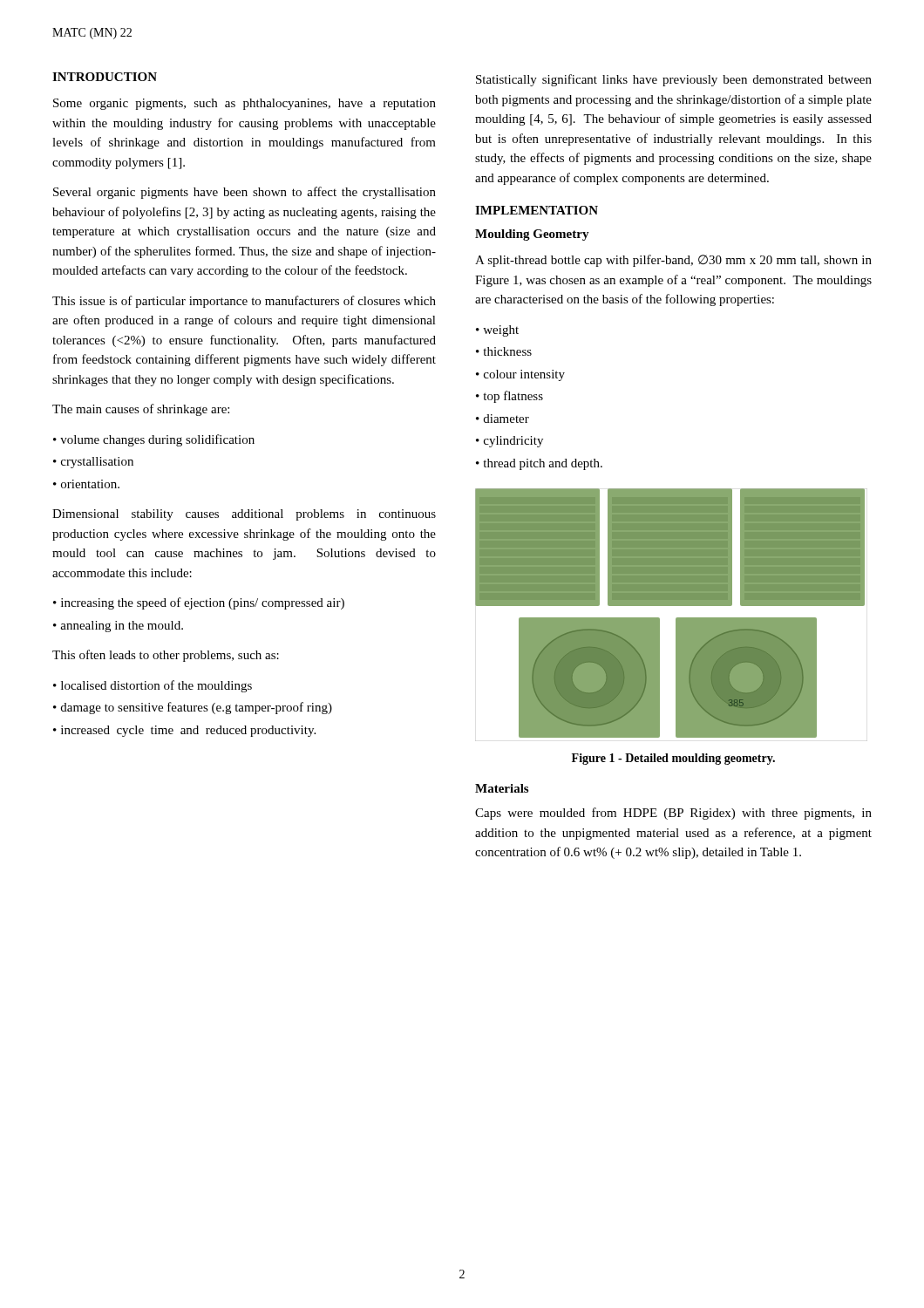Find the text block starting "A split-thread bottle"

tap(673, 280)
